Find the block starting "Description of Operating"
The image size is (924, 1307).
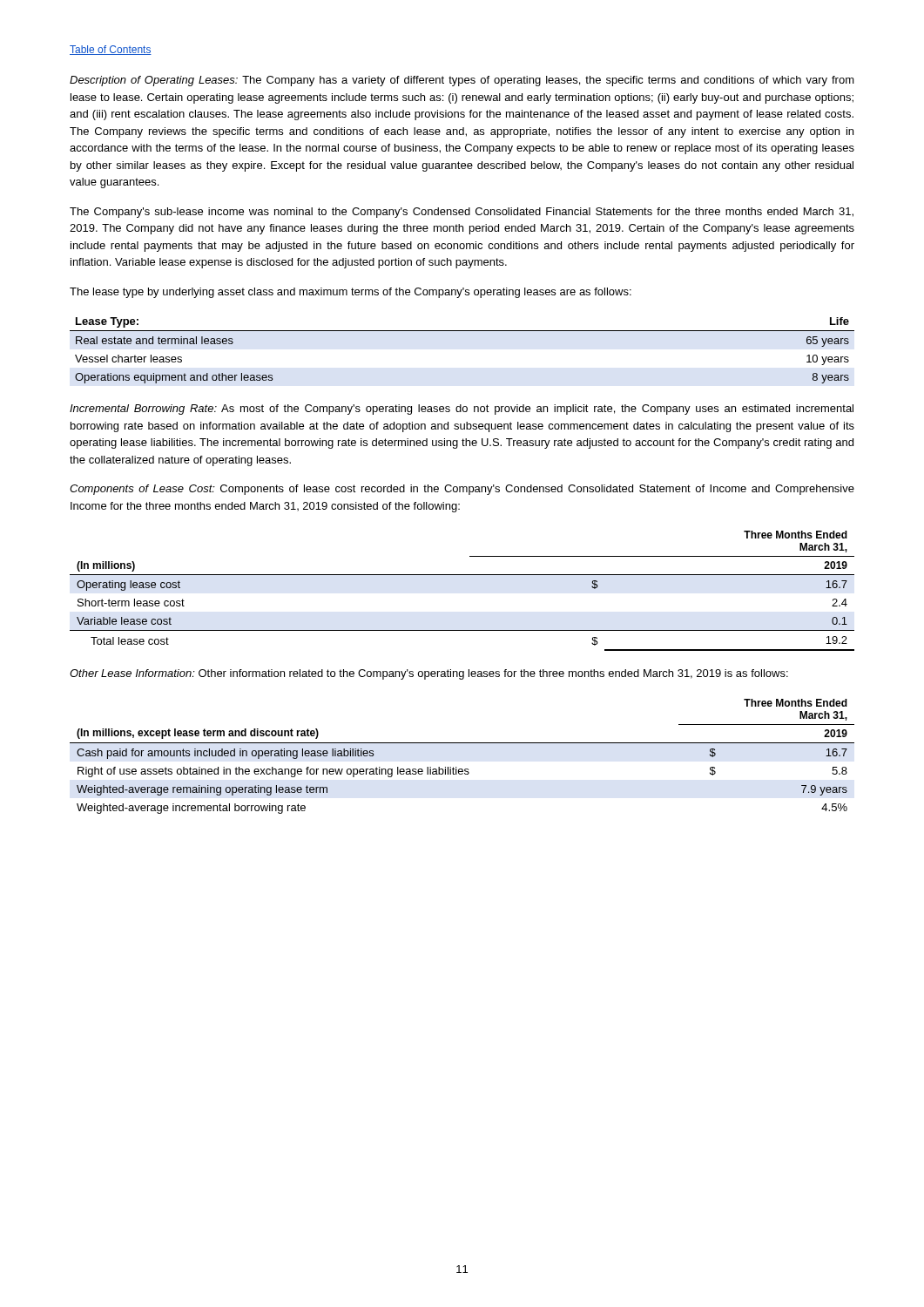[462, 131]
